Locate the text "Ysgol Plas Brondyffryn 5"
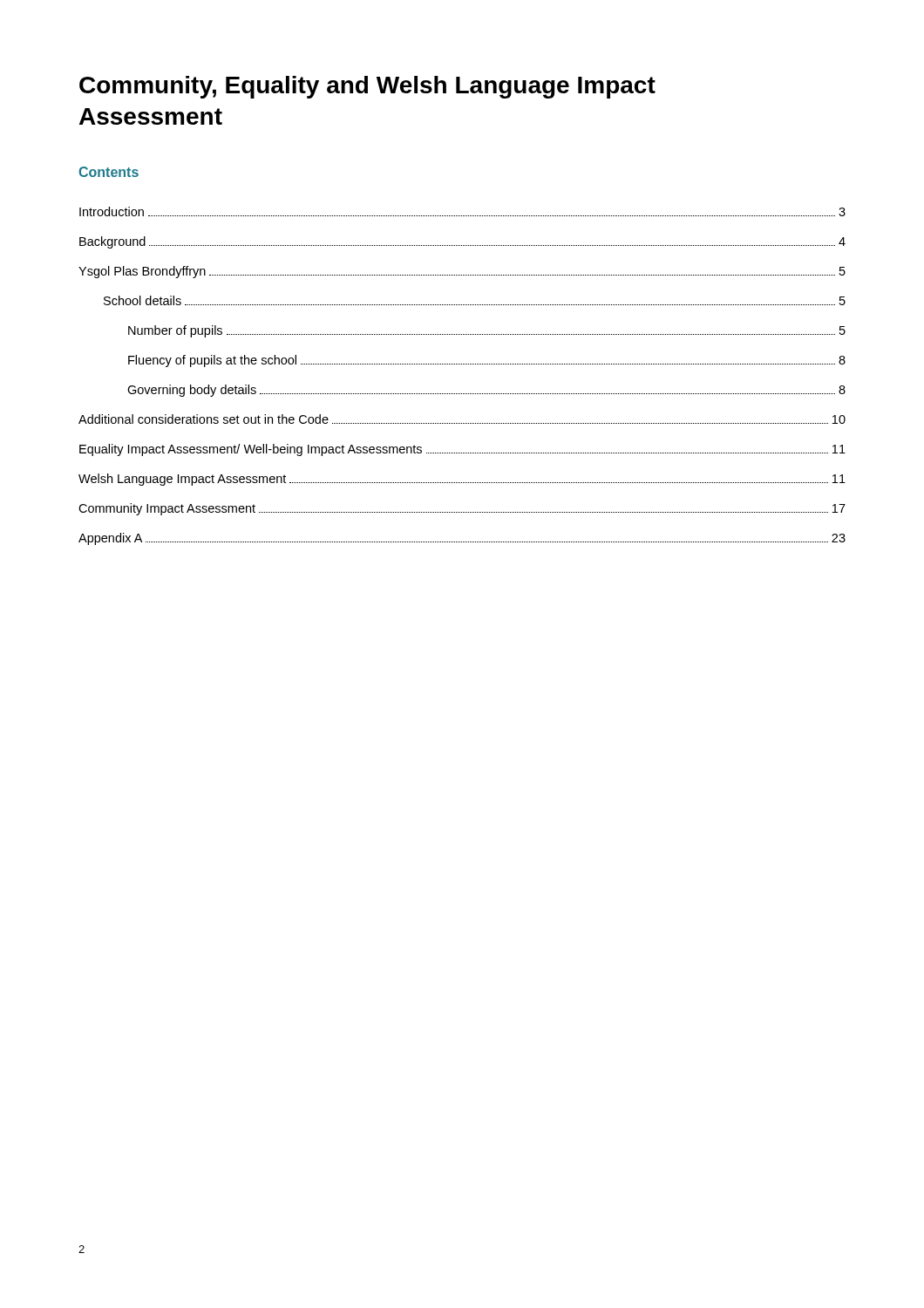Screen dimensions: 1308x924 click(462, 271)
